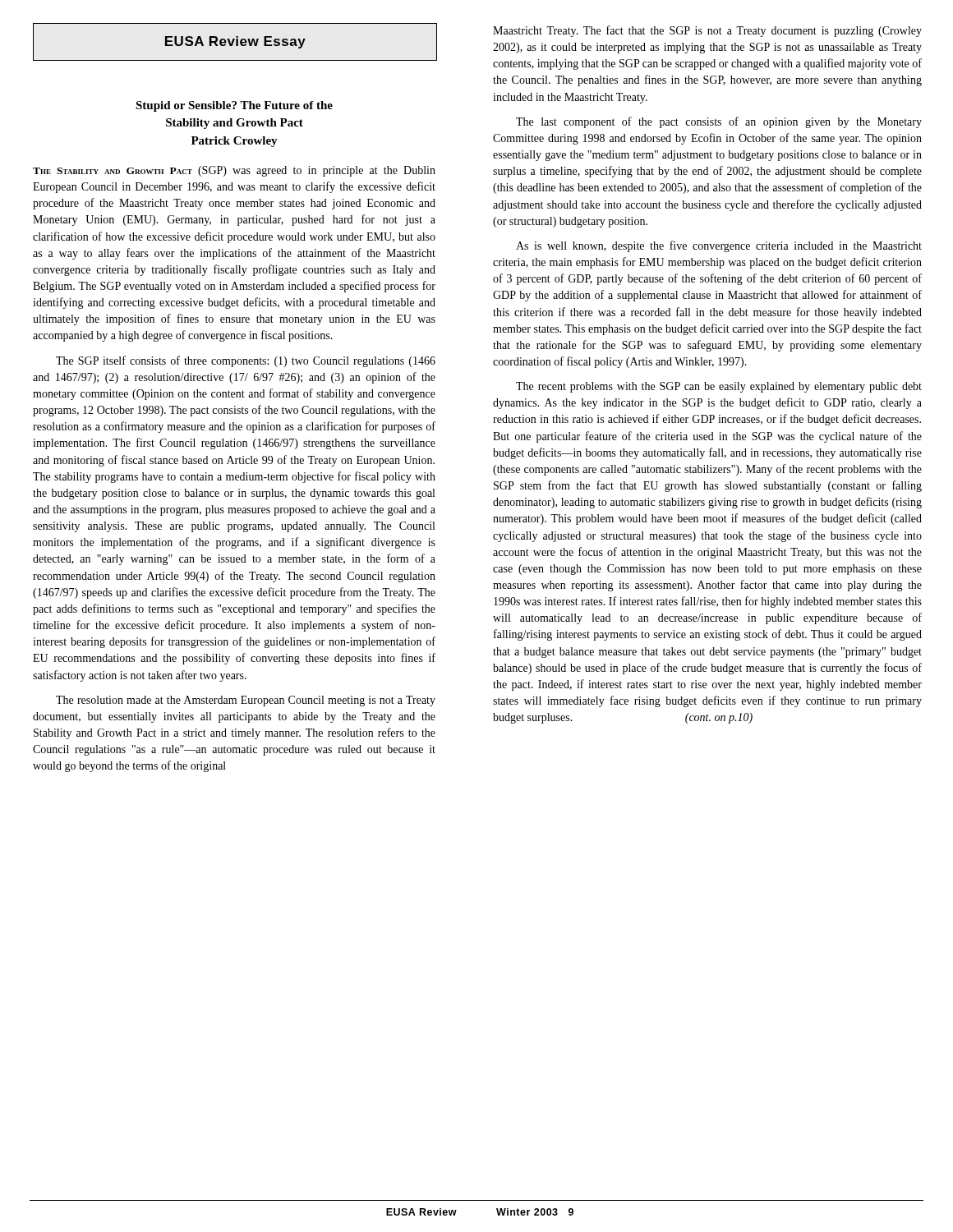Point to the block beginning "The resolution made at"
The height and width of the screenshot is (1232, 953).
click(234, 734)
